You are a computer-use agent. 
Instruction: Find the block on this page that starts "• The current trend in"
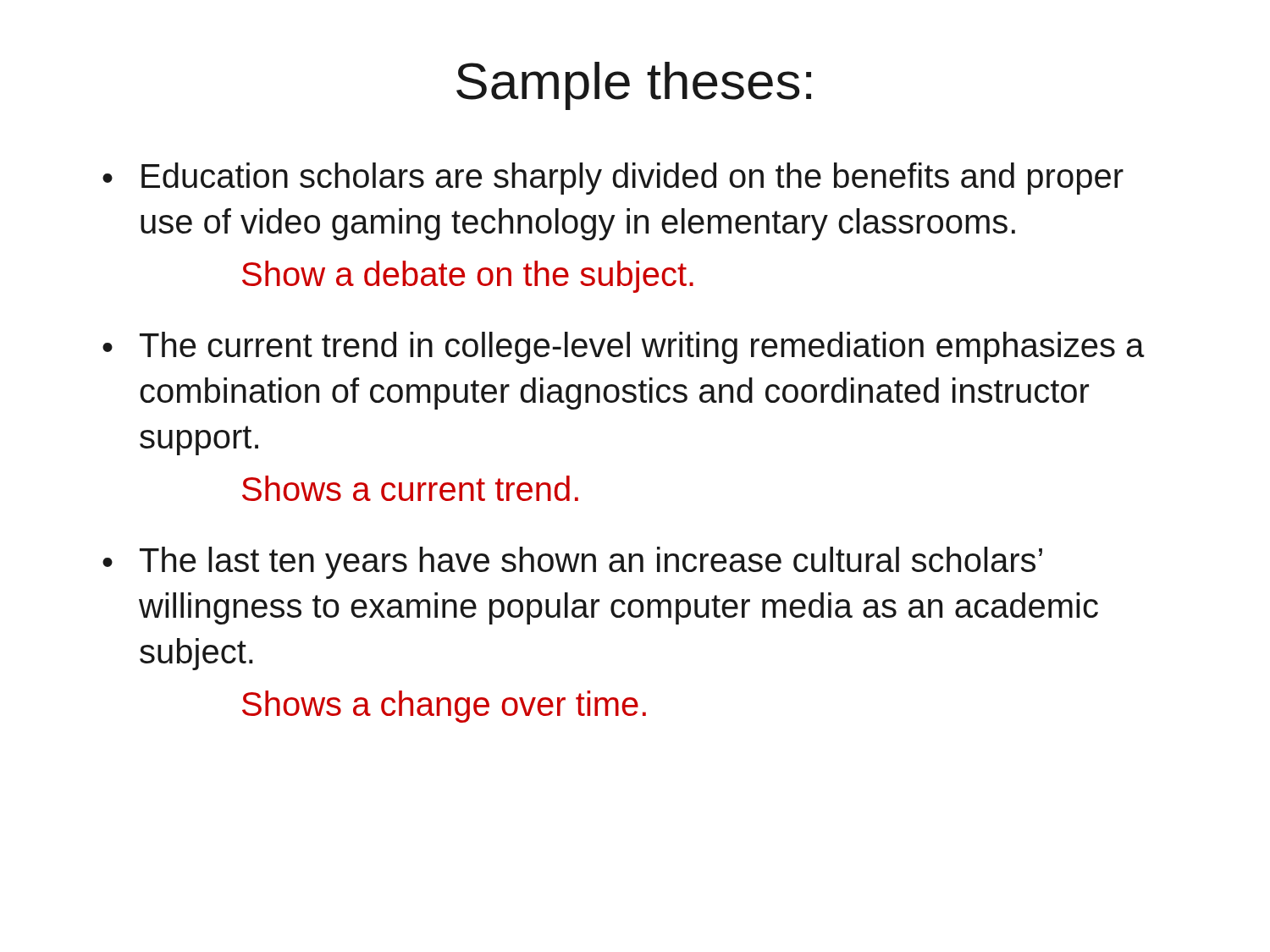pyautogui.click(x=635, y=391)
